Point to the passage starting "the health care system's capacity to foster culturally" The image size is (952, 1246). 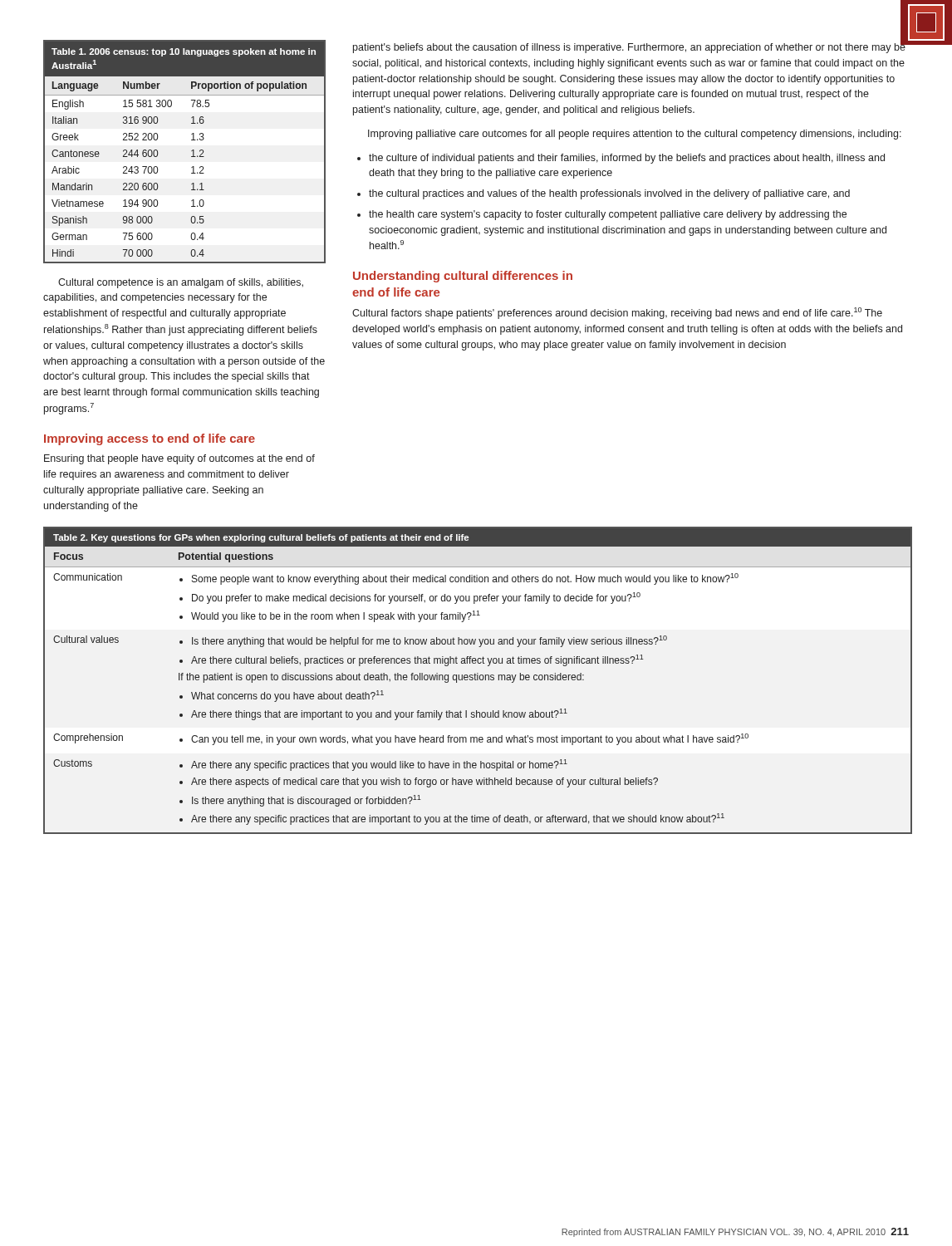click(628, 230)
